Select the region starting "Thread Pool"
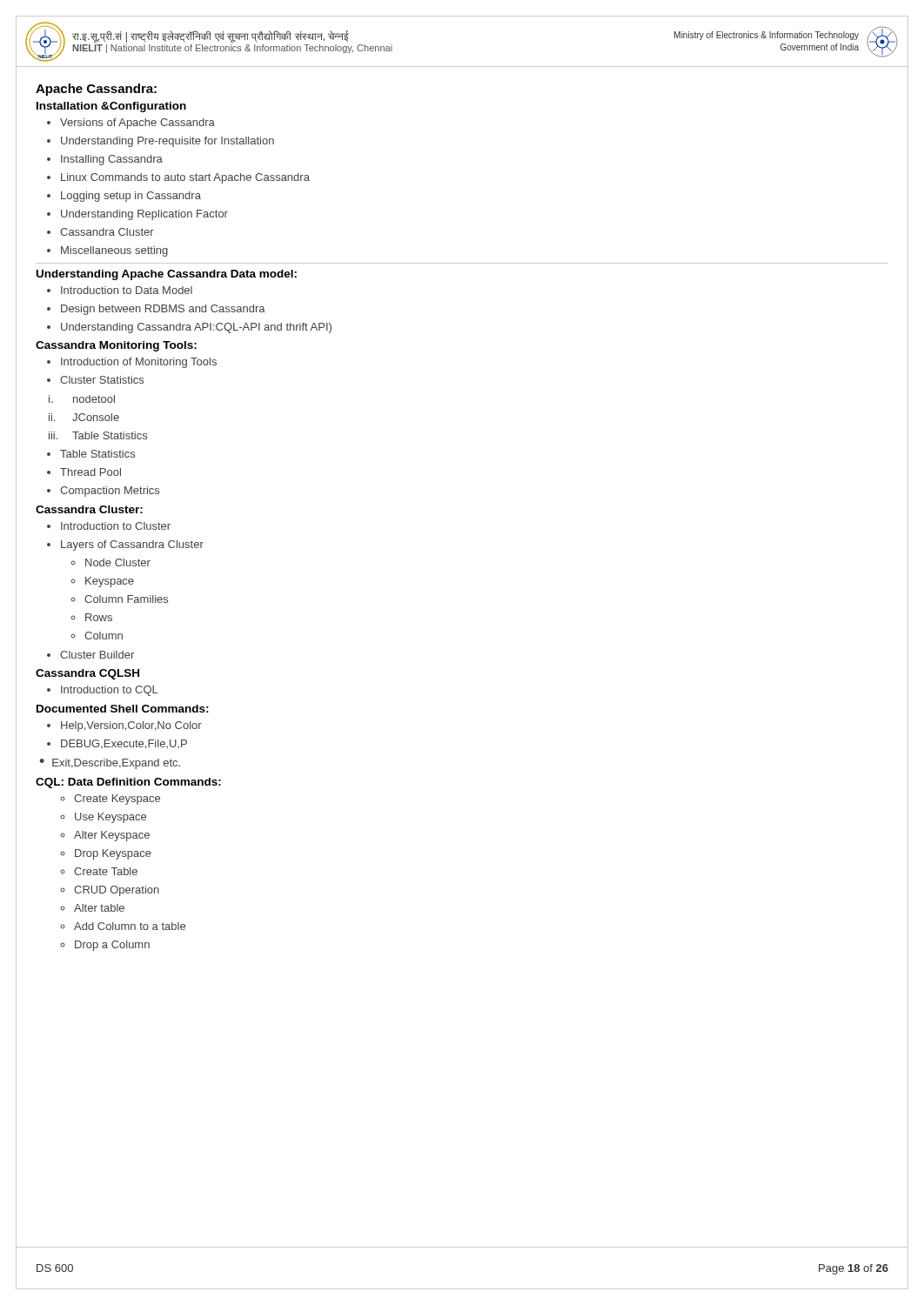Image resolution: width=924 pixels, height=1305 pixels. click(91, 472)
